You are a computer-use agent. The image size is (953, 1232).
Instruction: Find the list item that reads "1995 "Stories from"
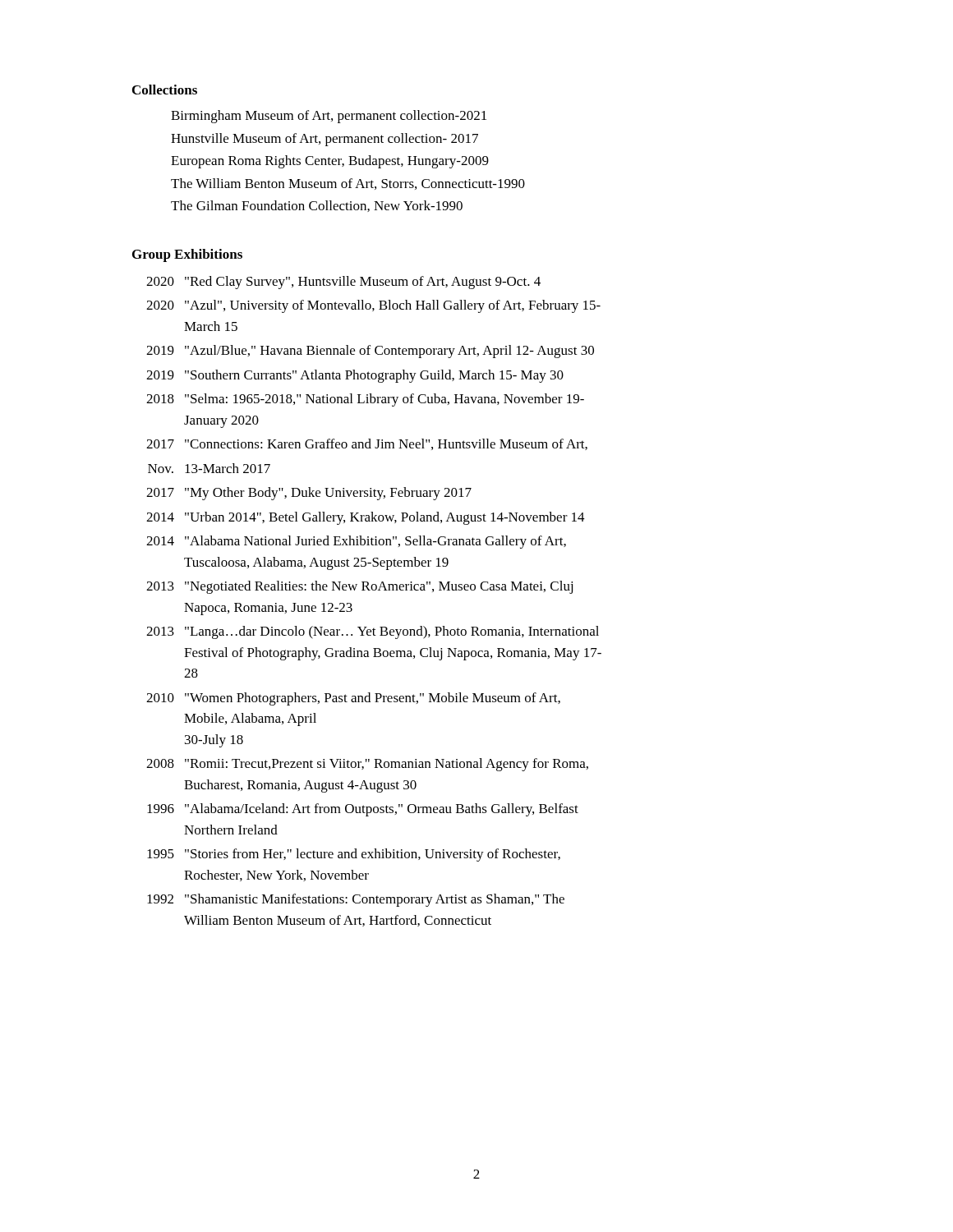tap(476, 864)
